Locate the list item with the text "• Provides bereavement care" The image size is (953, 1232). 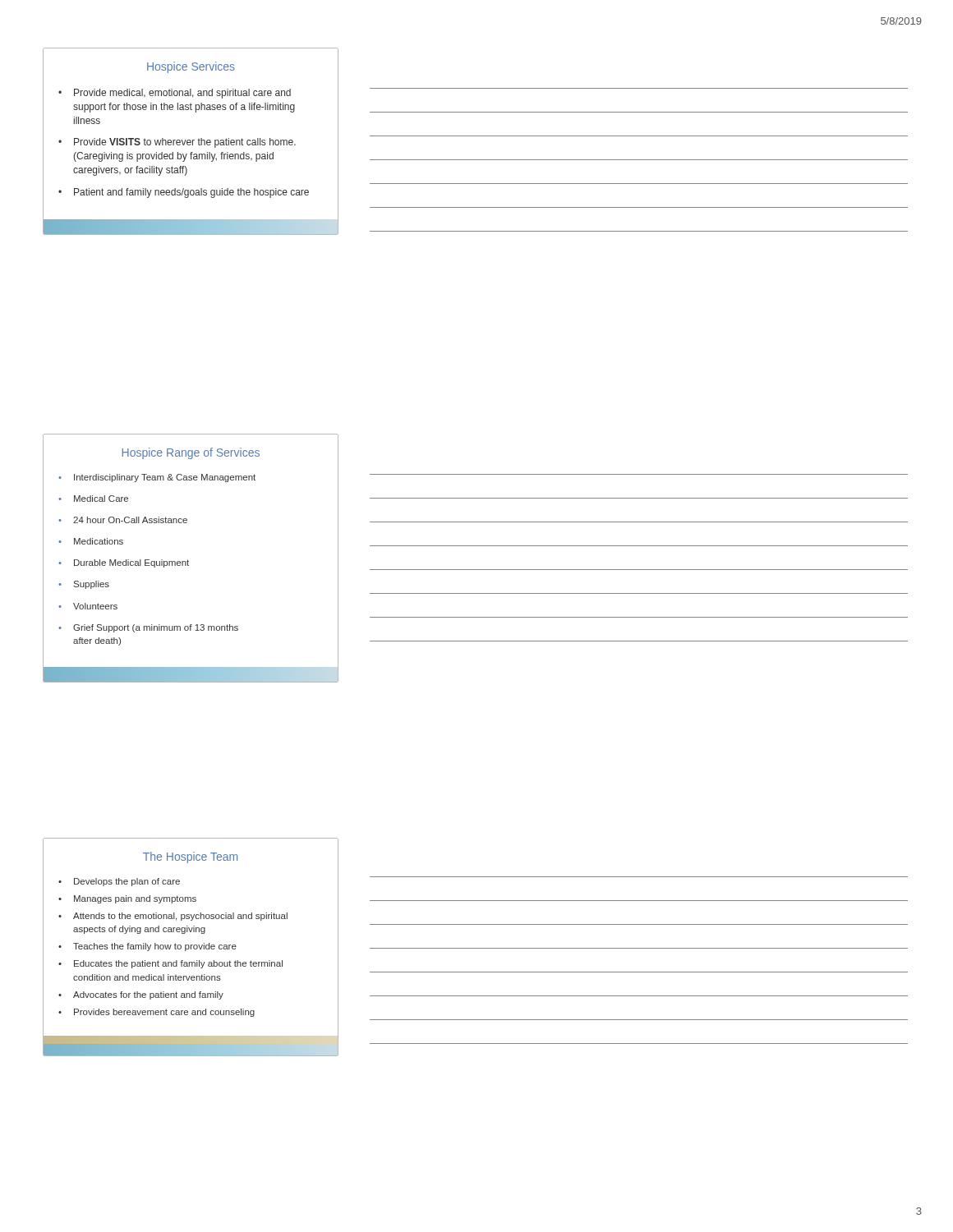click(157, 1012)
